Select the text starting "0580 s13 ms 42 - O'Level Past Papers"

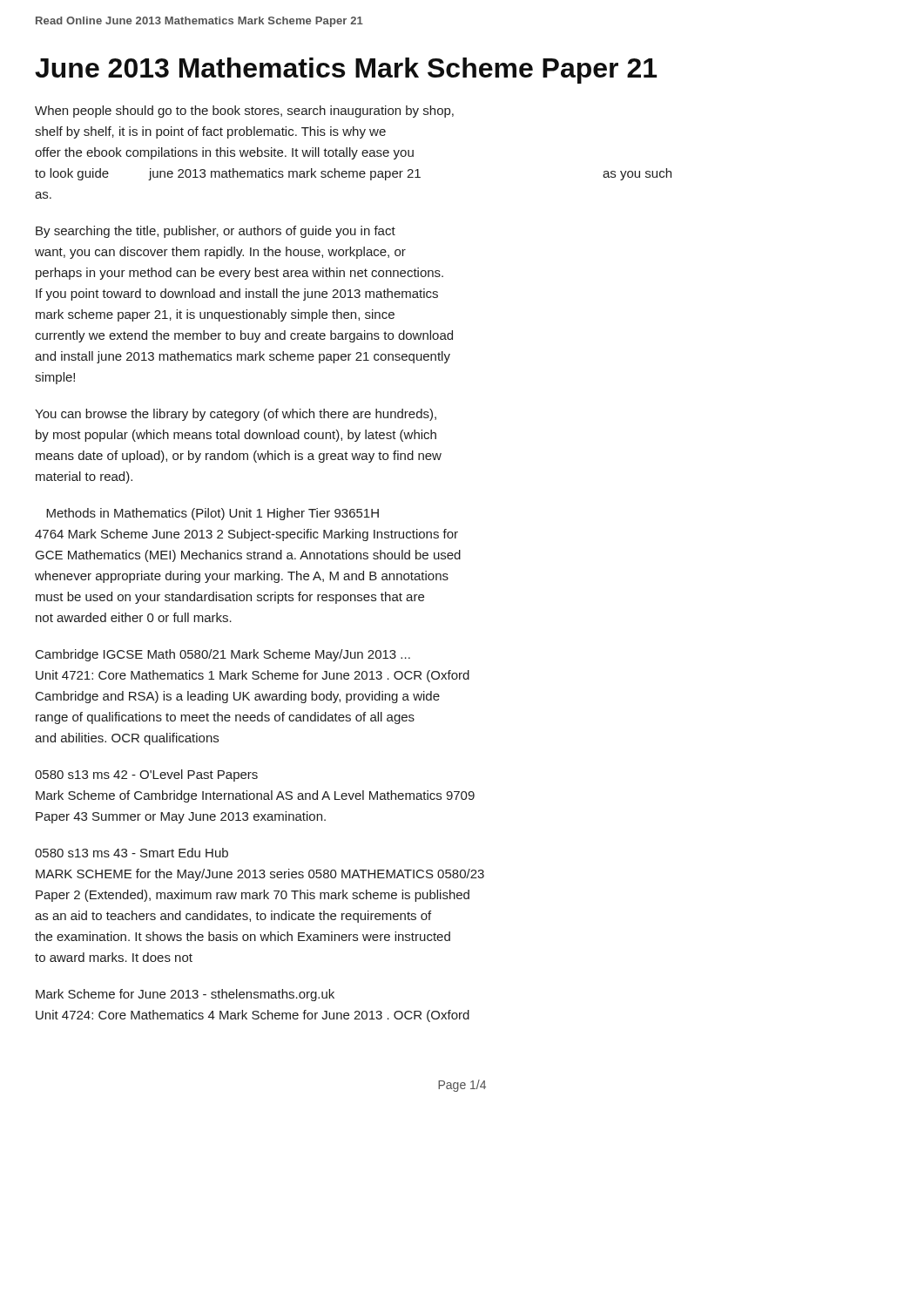pyautogui.click(x=146, y=775)
